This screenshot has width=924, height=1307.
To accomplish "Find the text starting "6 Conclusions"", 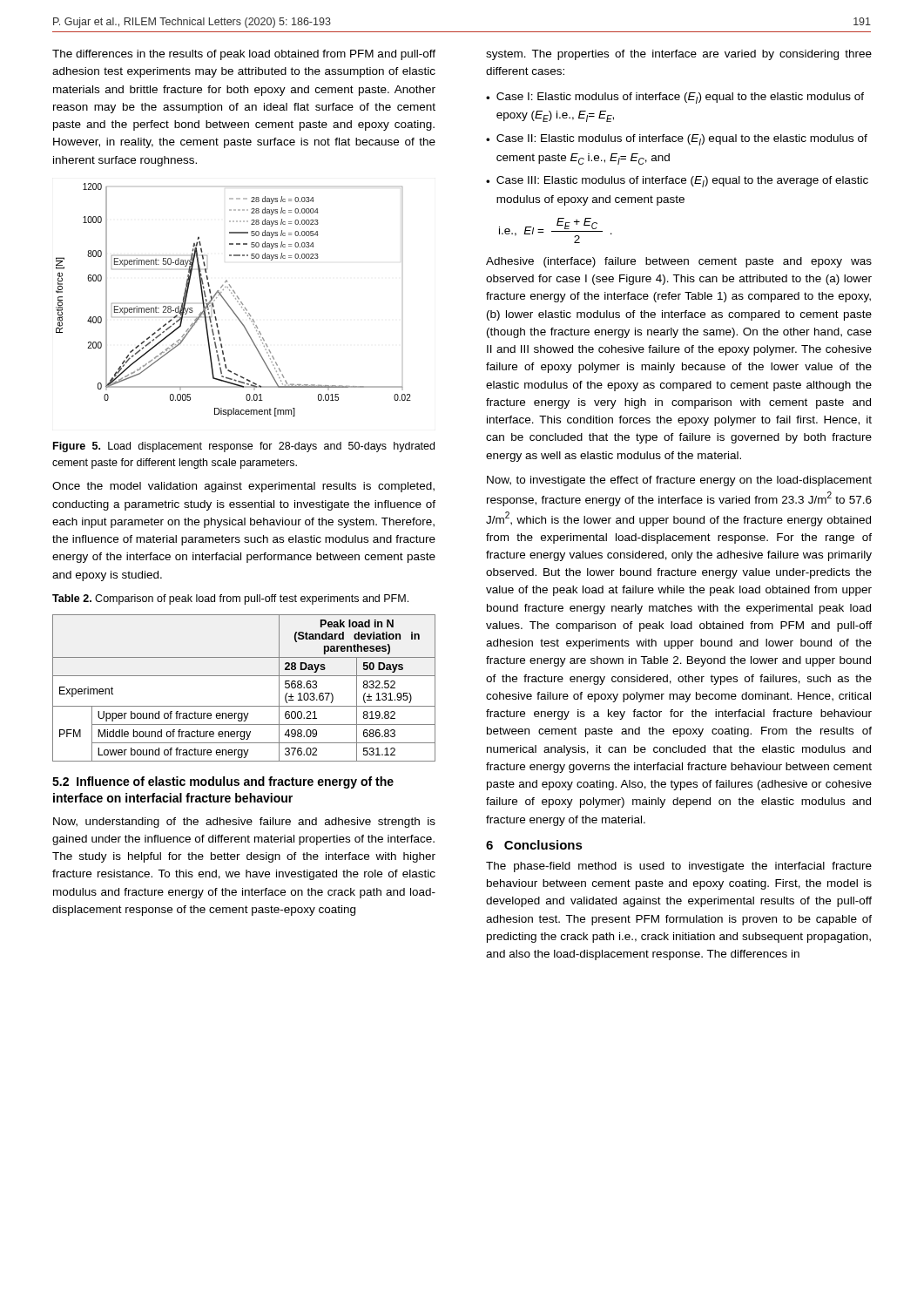I will click(x=534, y=845).
